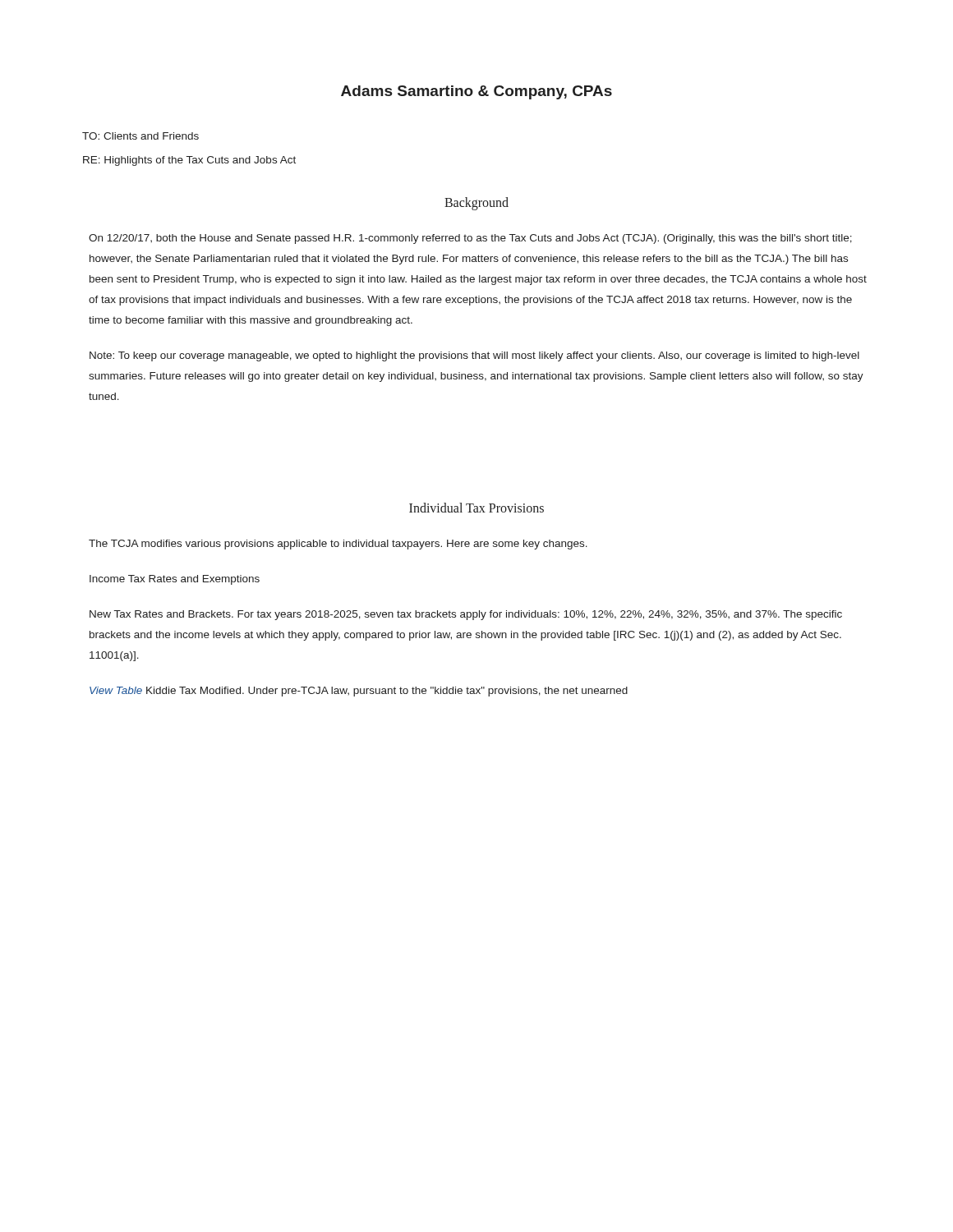Locate the text block that reads "Note: To keep our coverage manageable, we"
Viewport: 953px width, 1232px height.
(476, 376)
